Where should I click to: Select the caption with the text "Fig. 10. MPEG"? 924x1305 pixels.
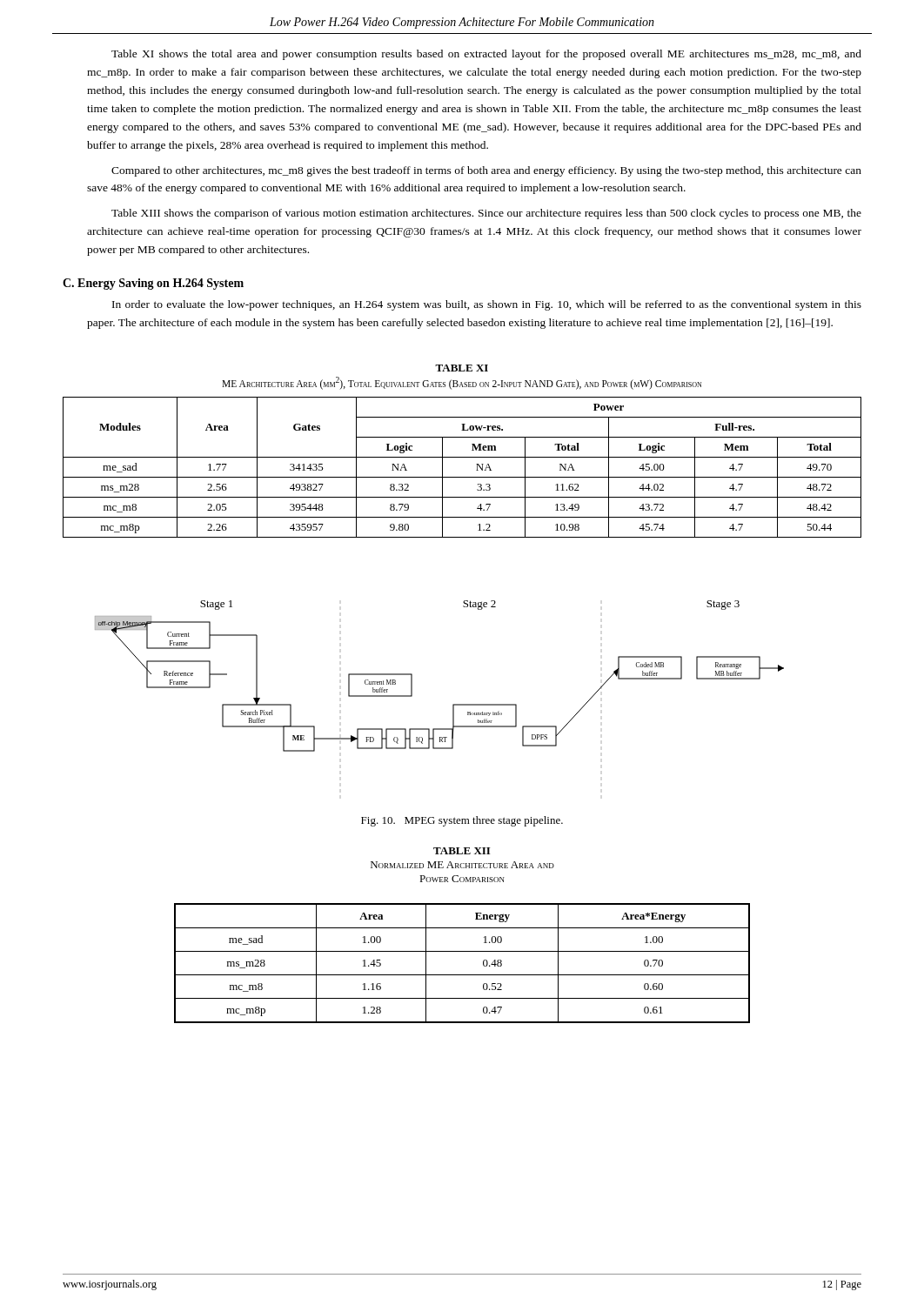pos(462,820)
